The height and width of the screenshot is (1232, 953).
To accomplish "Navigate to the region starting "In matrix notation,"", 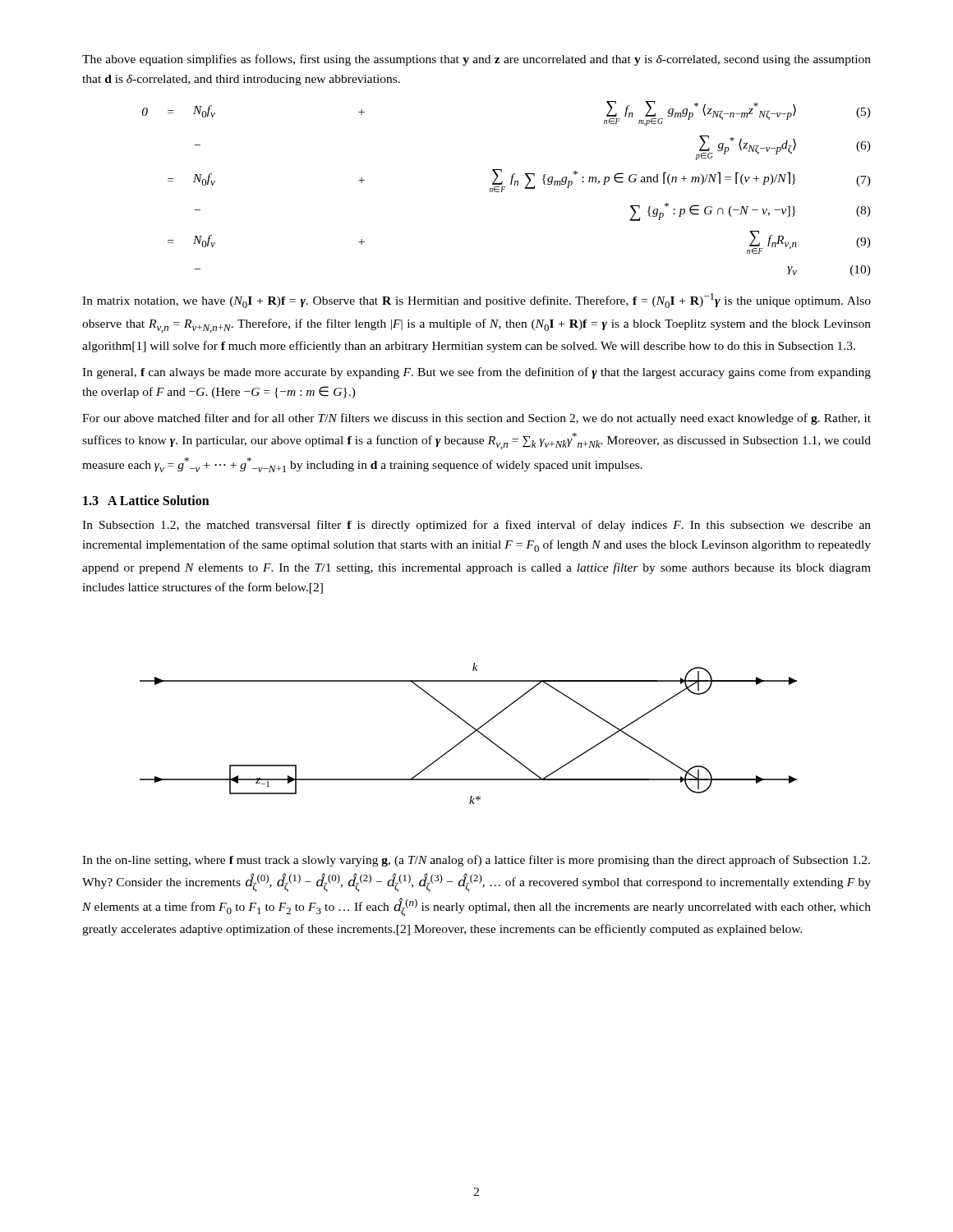I will tap(476, 321).
